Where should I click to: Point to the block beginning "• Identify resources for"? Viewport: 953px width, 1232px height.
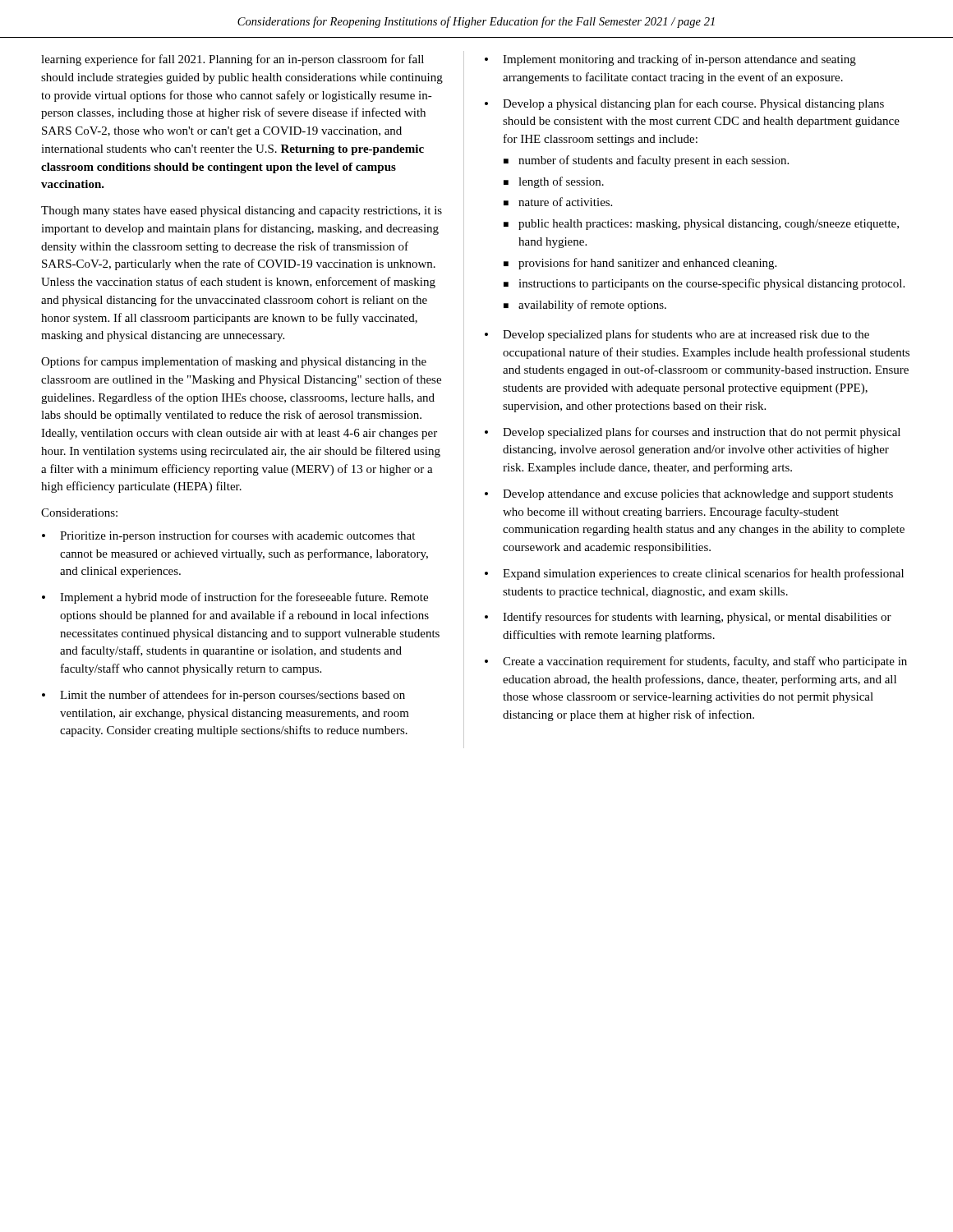[698, 627]
